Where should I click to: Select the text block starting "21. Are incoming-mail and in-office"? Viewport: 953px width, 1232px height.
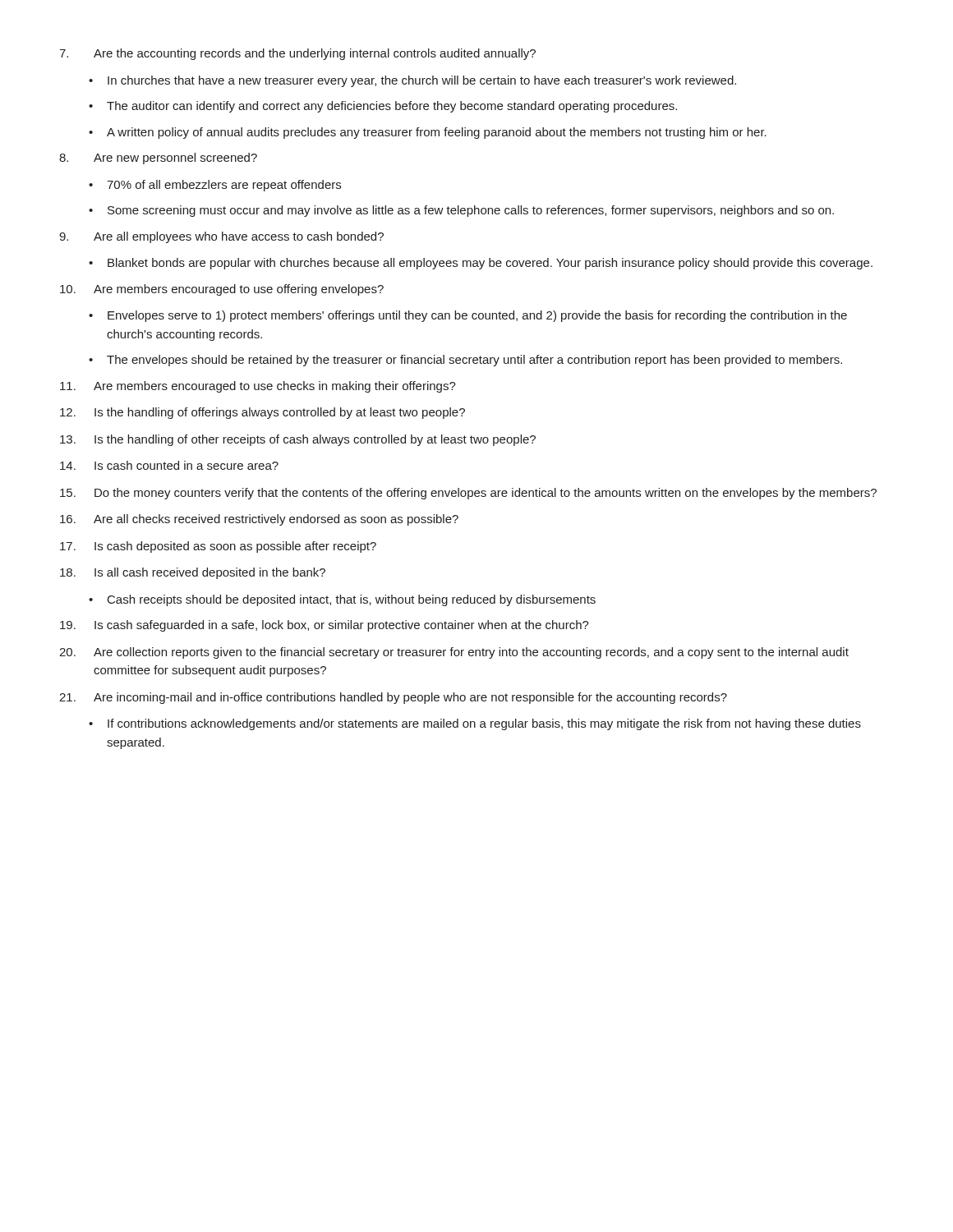(x=473, y=697)
